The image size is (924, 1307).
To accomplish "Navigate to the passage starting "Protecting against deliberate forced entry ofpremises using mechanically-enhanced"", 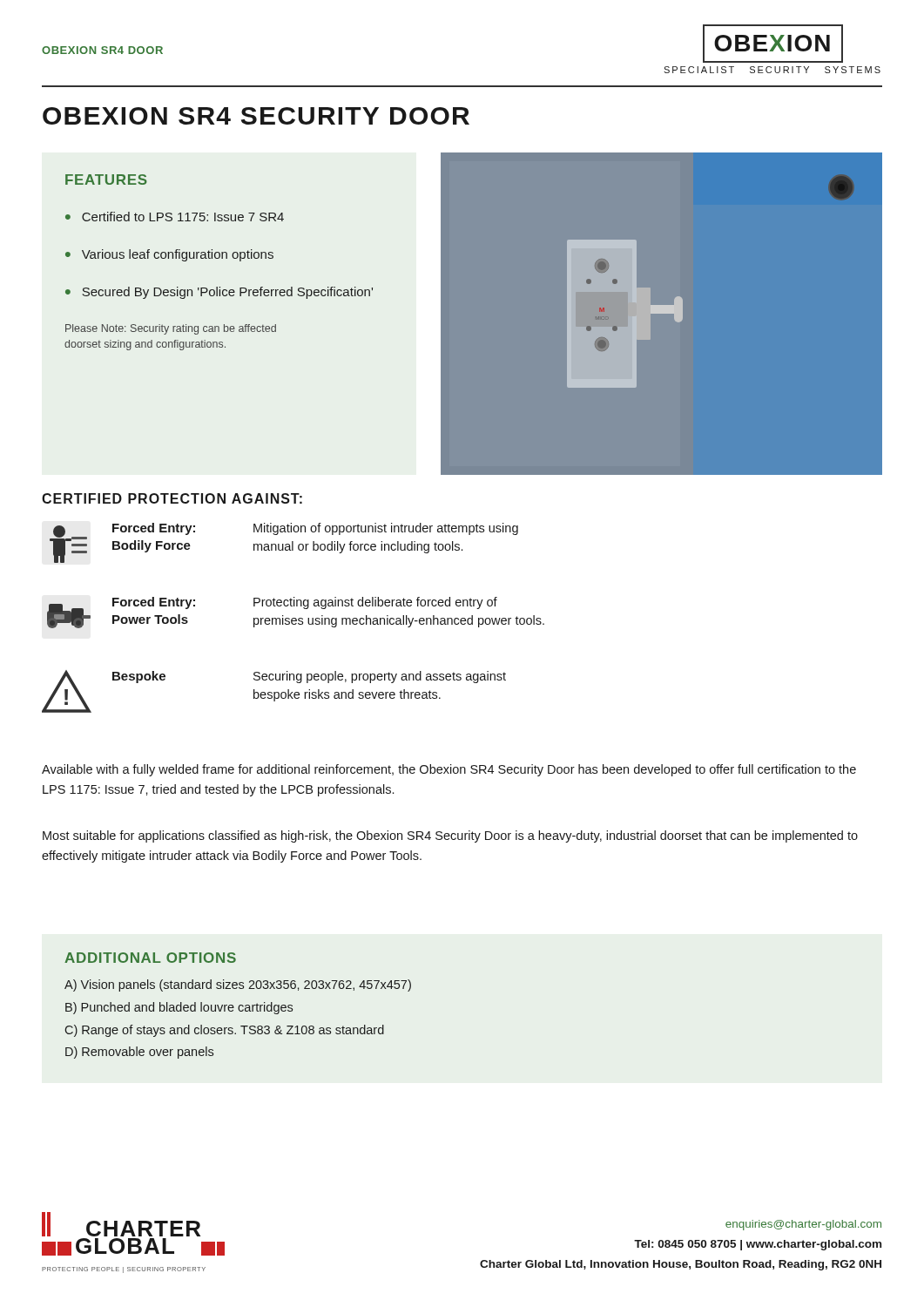I will click(399, 611).
